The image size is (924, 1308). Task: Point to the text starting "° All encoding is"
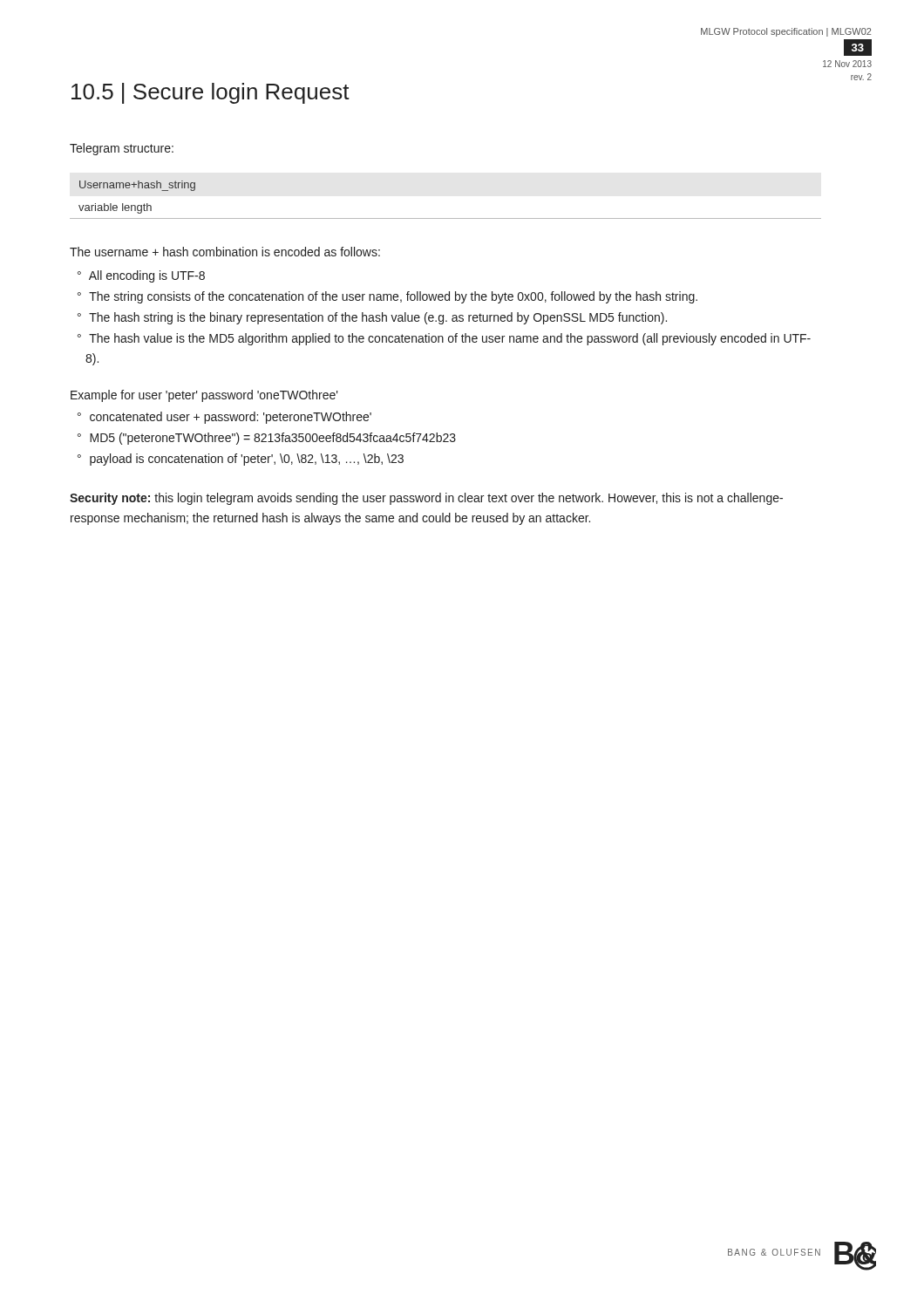(x=141, y=276)
